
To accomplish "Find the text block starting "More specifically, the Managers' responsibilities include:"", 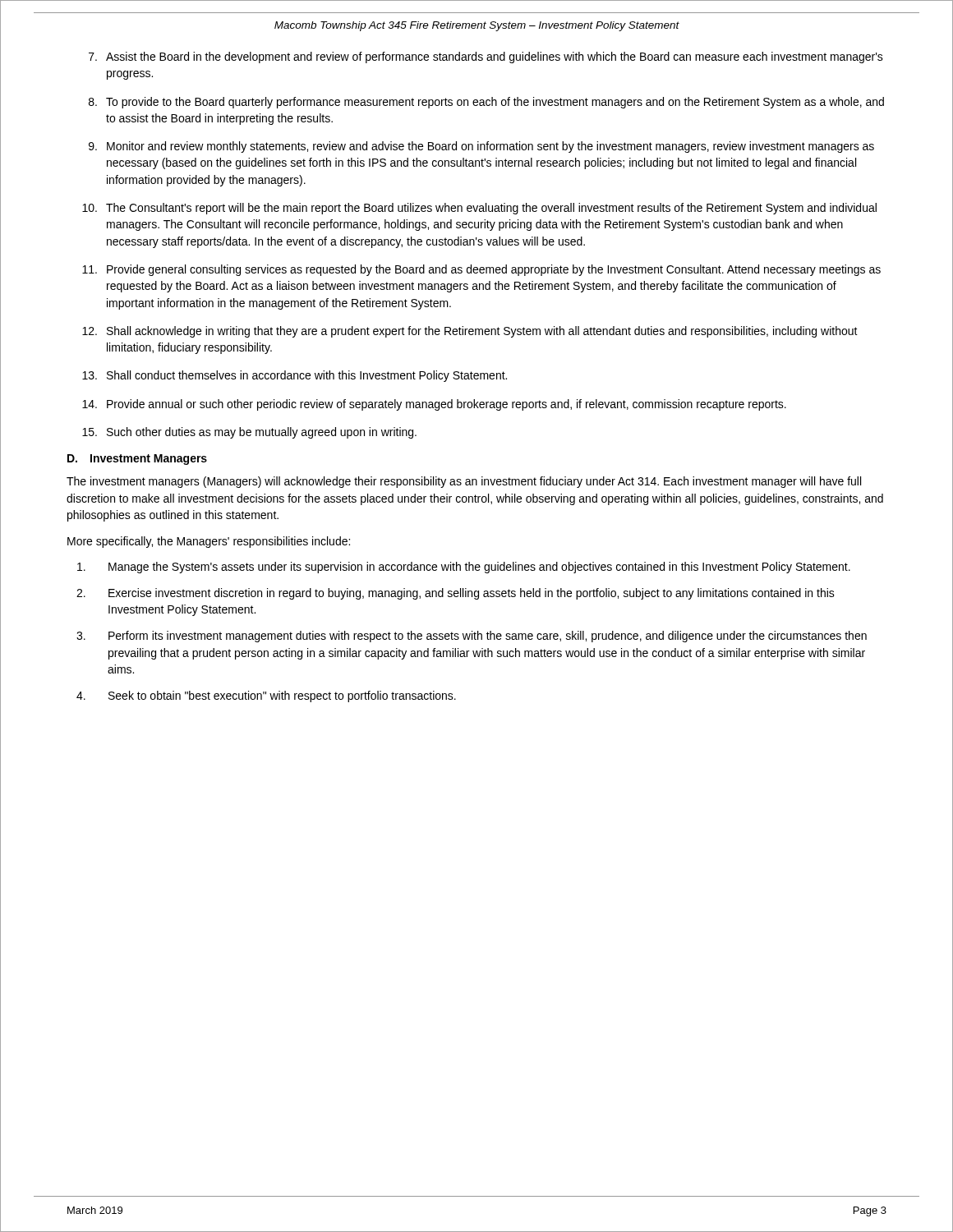I will [x=209, y=541].
